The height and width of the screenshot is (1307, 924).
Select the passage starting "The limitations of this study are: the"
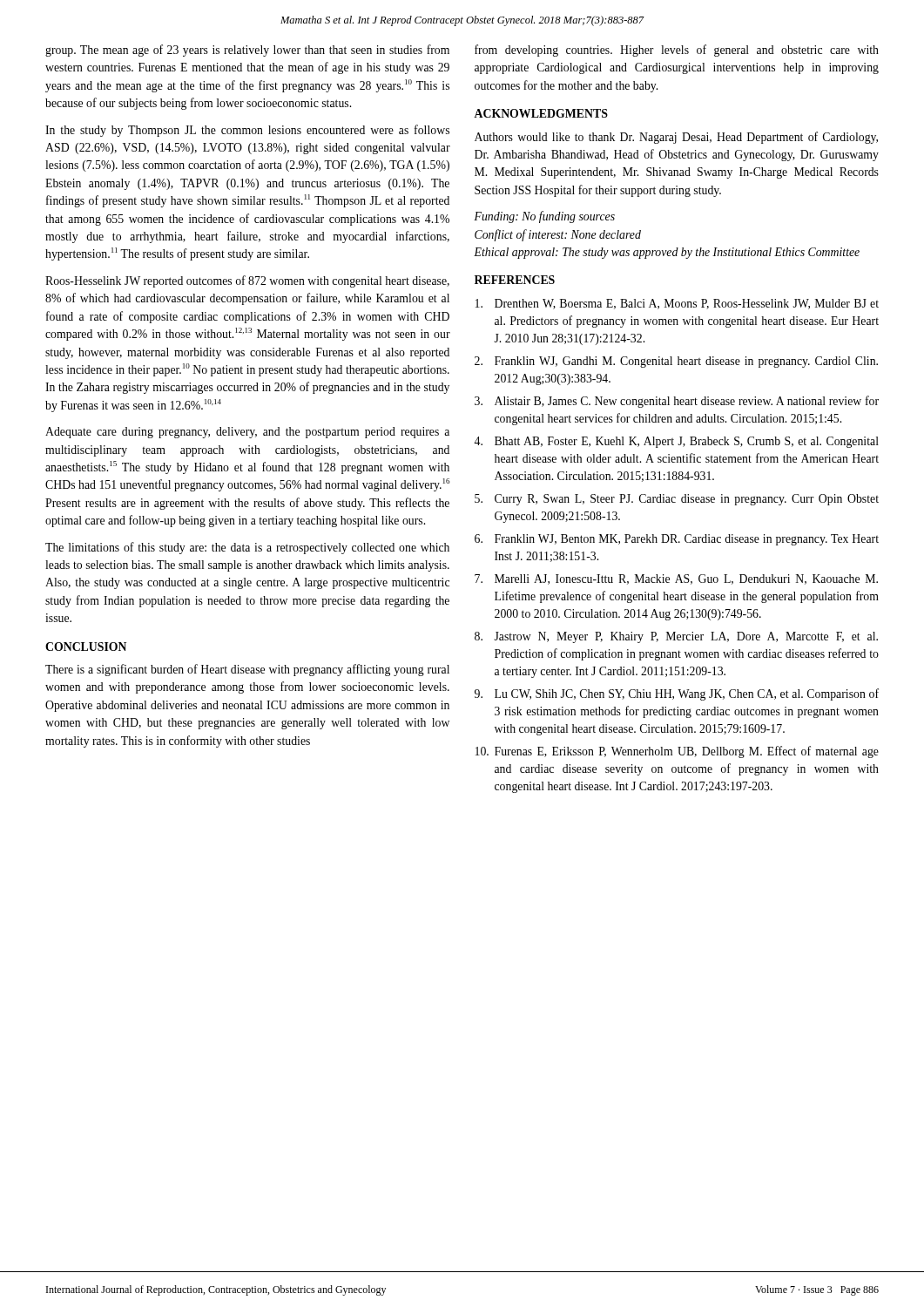coord(248,583)
